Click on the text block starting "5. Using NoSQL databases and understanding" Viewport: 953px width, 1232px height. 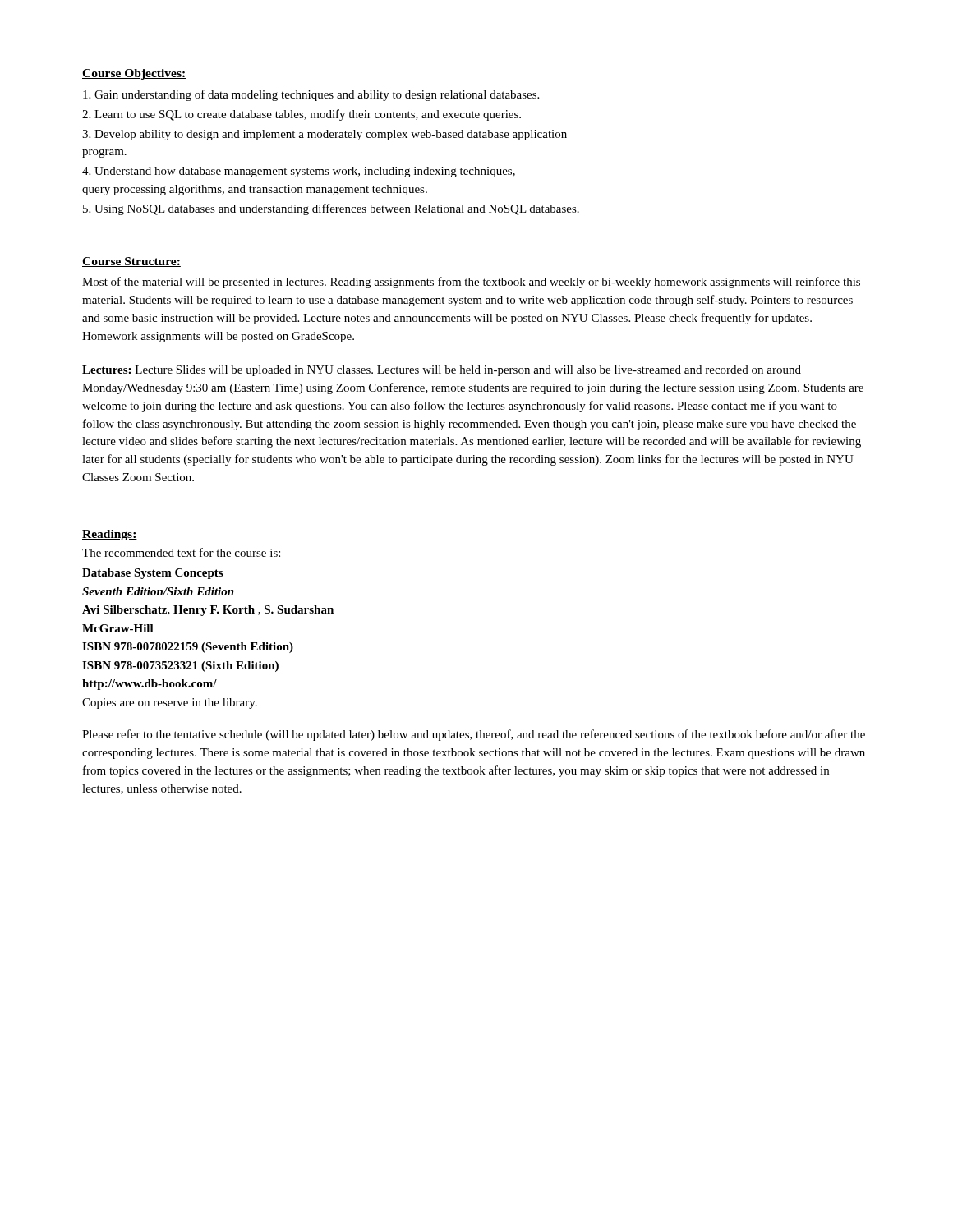click(331, 208)
